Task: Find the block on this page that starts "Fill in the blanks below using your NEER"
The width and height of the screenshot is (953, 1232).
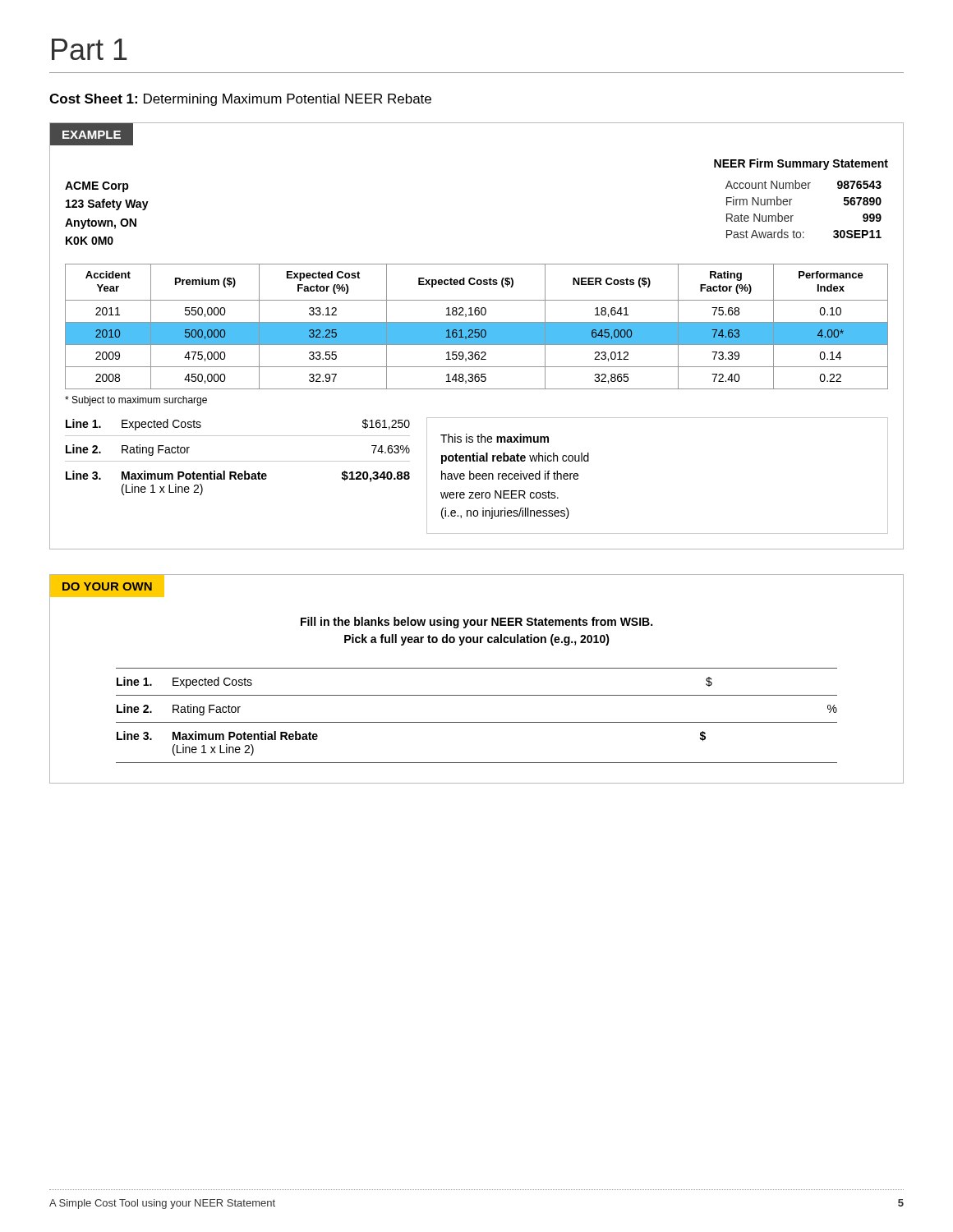Action: tap(476, 631)
